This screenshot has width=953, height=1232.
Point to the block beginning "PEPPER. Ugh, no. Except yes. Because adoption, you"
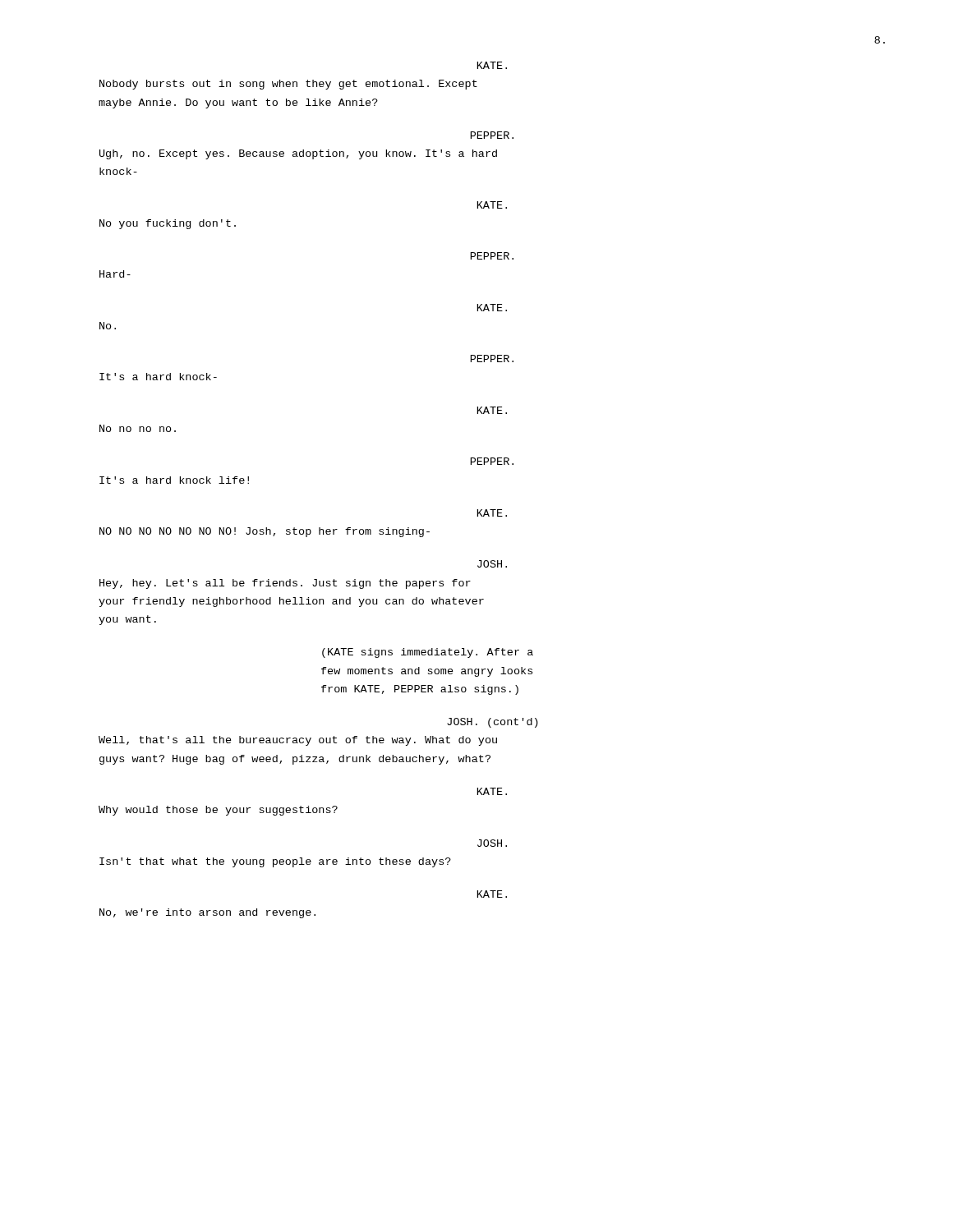pyautogui.click(x=493, y=155)
